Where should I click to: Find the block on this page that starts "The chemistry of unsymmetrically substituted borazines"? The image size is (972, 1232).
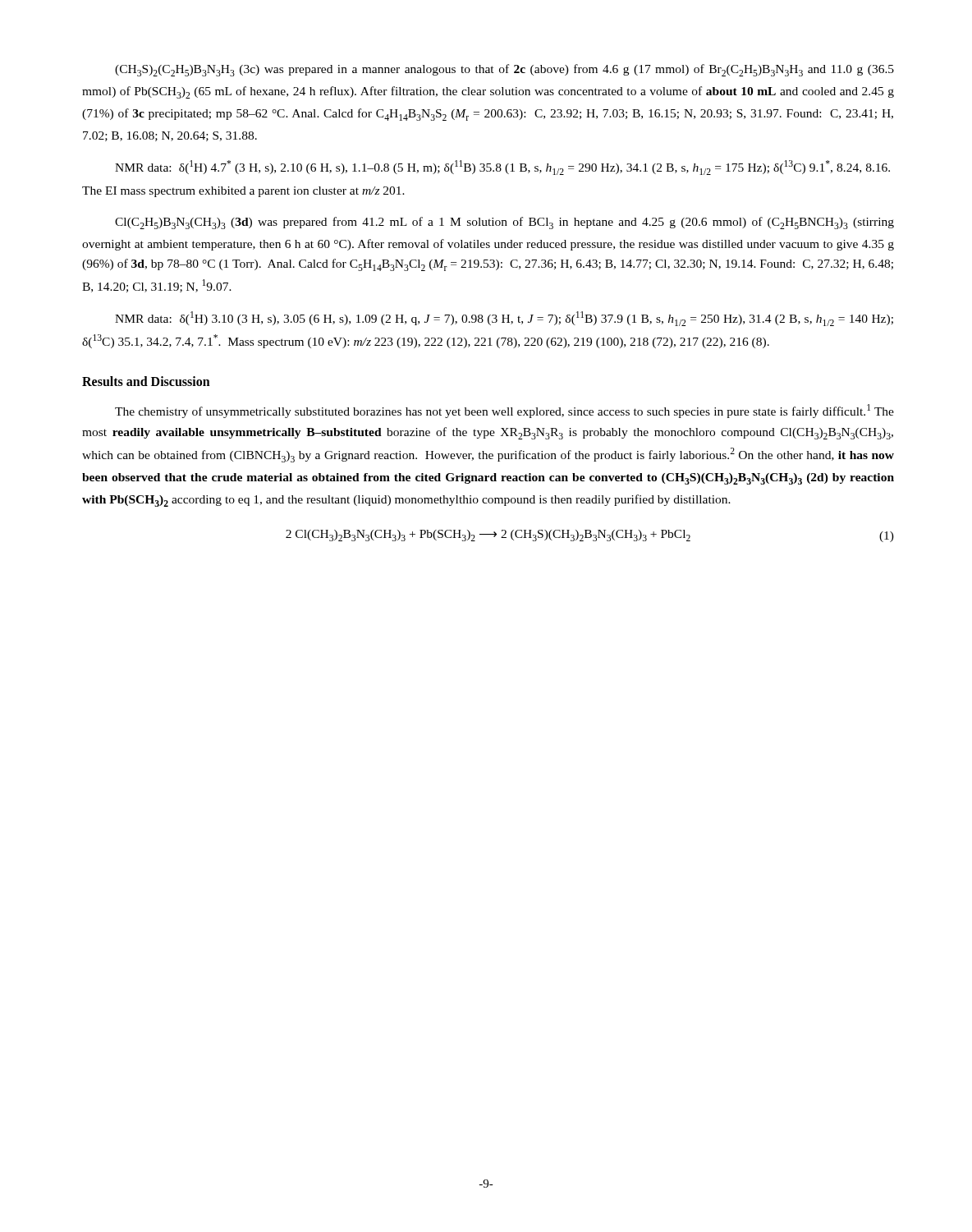pyautogui.click(x=488, y=456)
